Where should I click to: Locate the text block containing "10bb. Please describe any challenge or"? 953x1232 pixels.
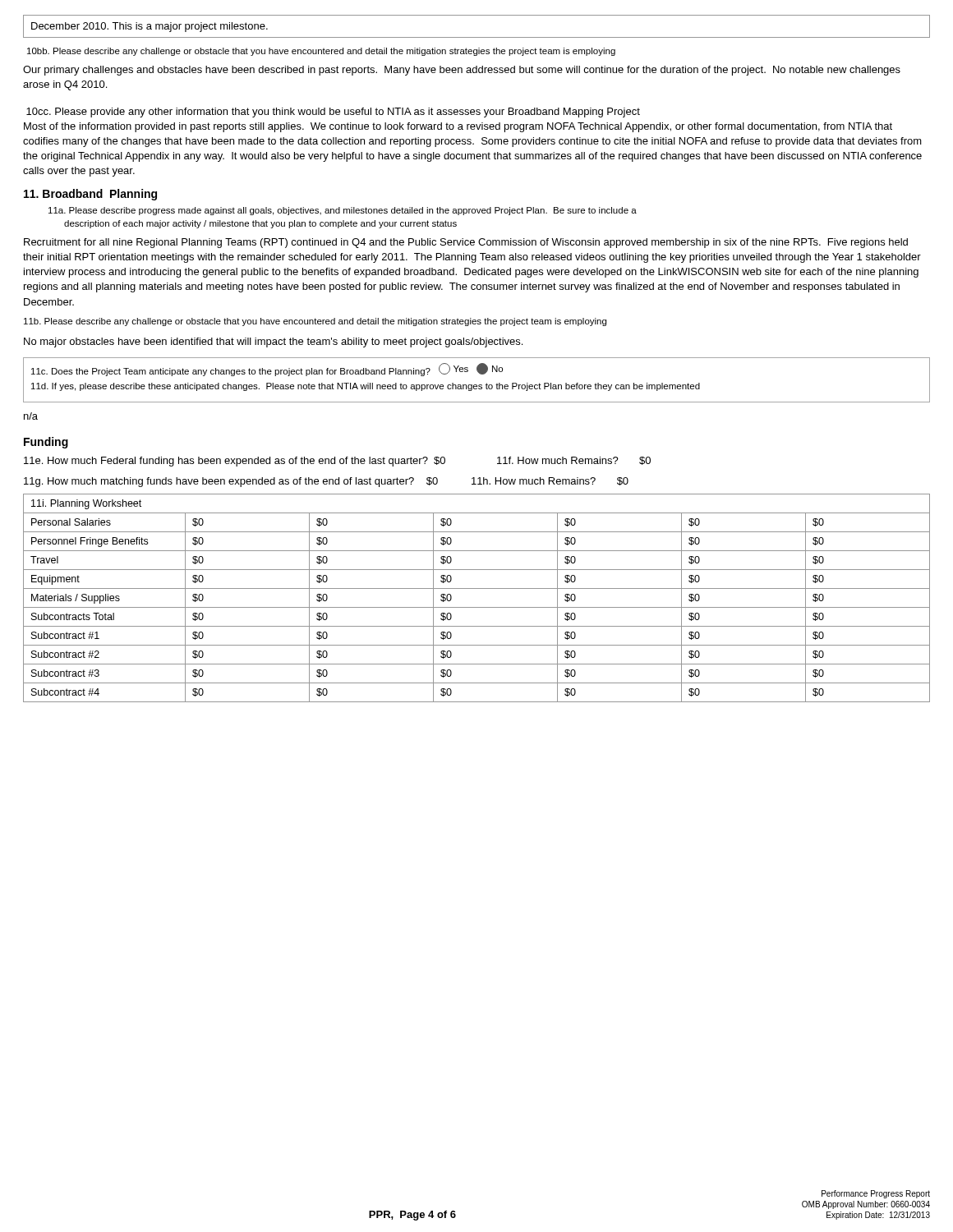321,51
